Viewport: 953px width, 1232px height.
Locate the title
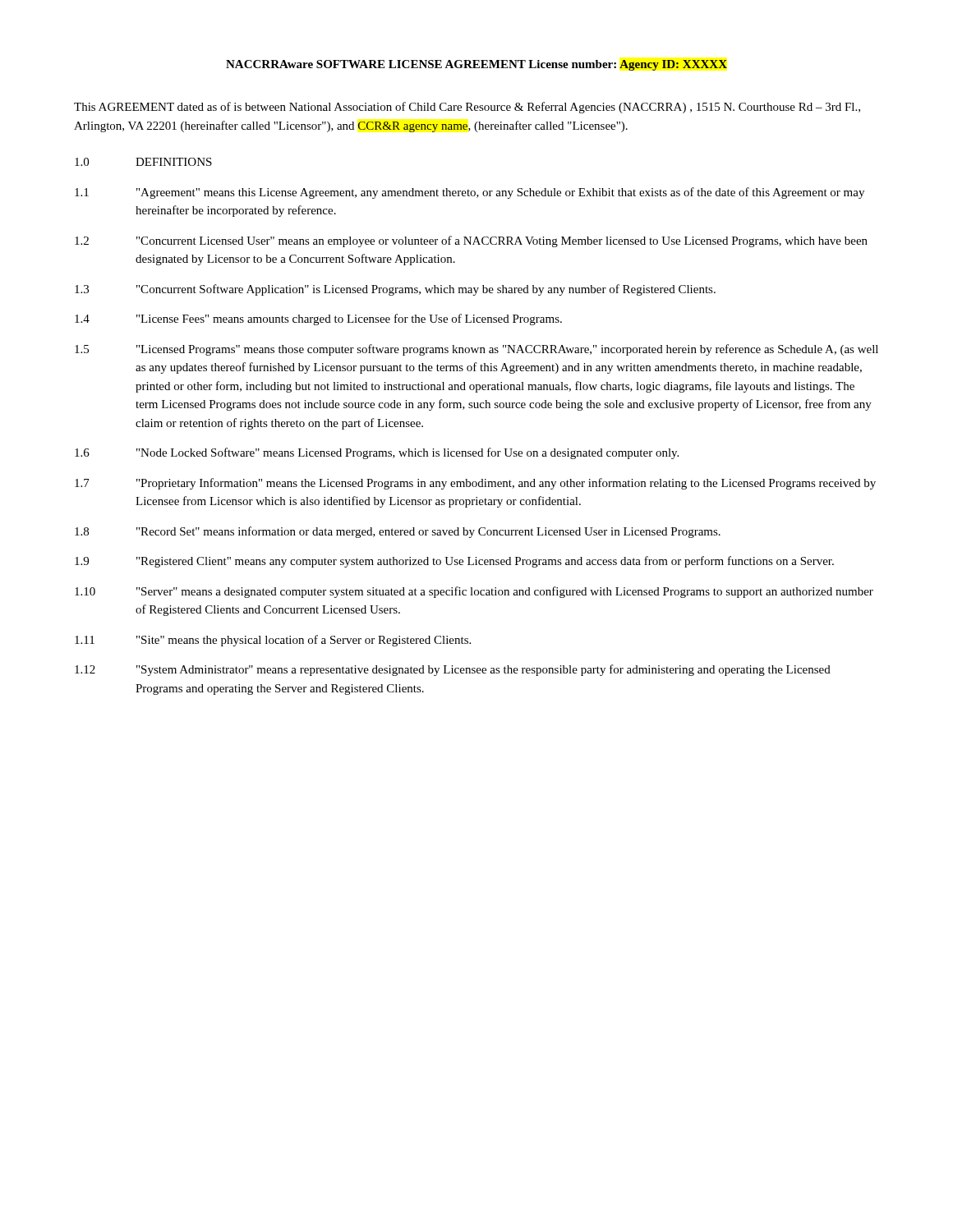pyautogui.click(x=476, y=64)
